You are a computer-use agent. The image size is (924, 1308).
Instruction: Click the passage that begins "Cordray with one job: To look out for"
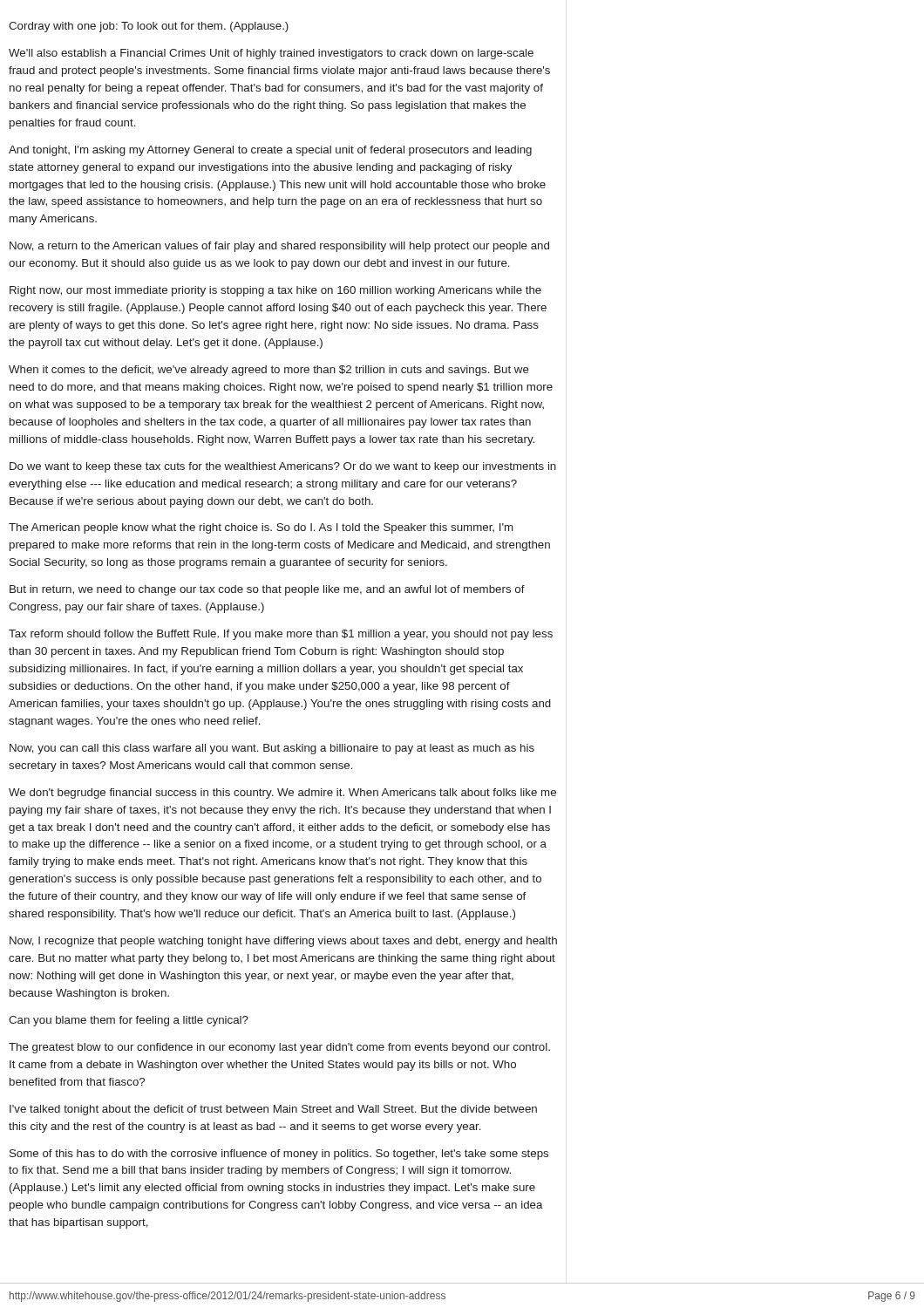tap(149, 26)
